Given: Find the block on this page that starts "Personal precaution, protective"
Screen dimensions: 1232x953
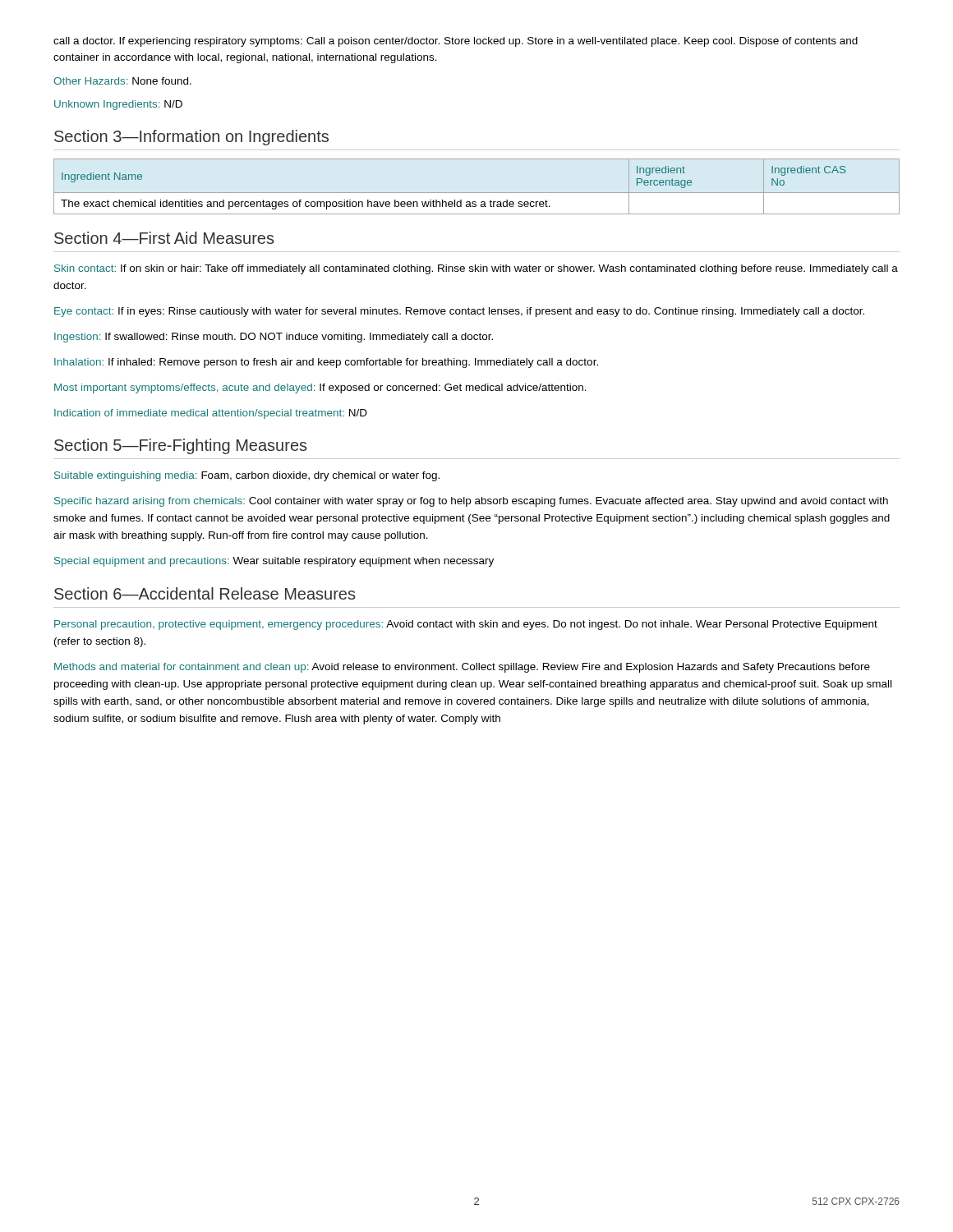Looking at the screenshot, I should click(465, 632).
